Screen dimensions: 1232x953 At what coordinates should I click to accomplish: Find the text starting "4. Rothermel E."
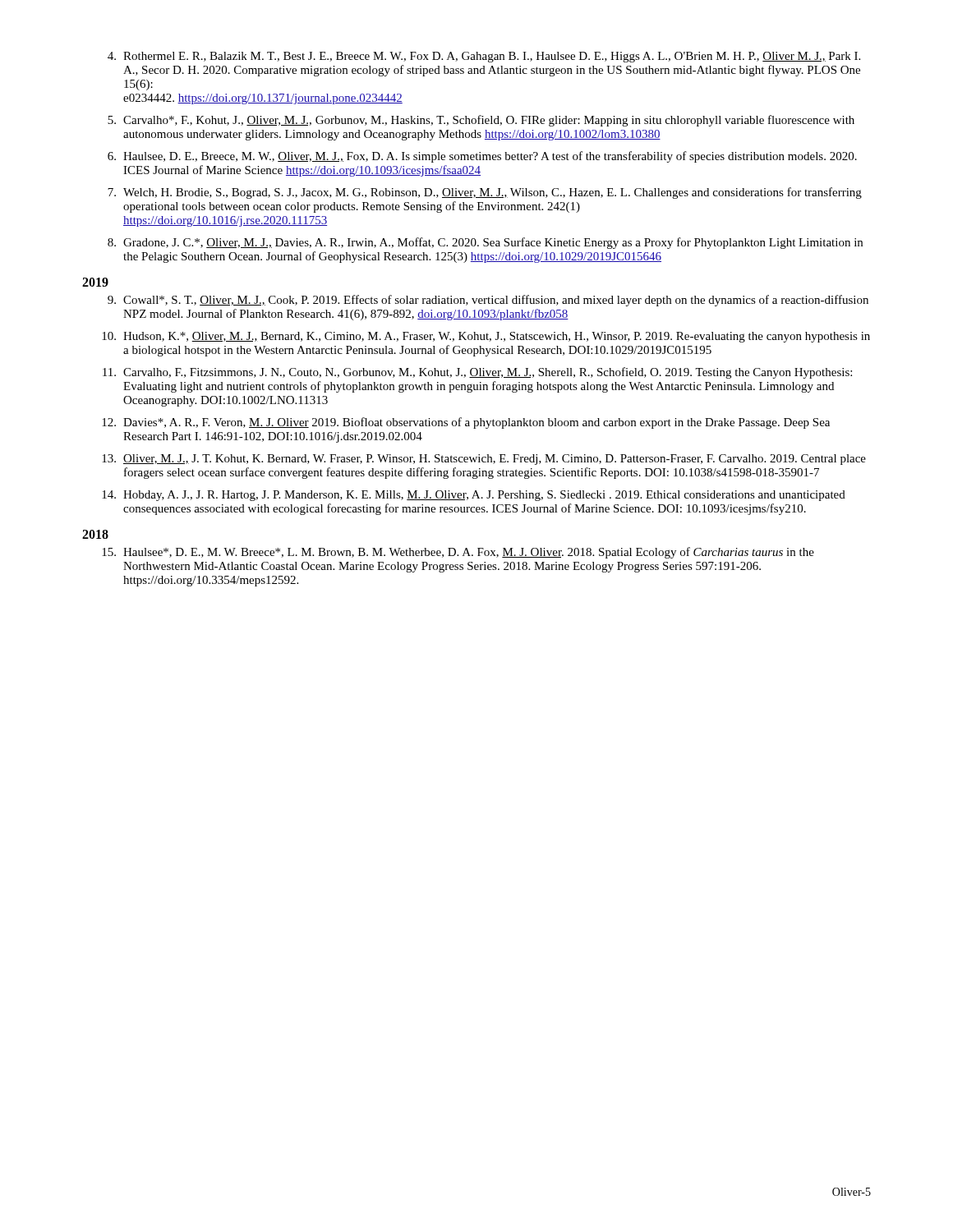pyautogui.click(x=476, y=77)
